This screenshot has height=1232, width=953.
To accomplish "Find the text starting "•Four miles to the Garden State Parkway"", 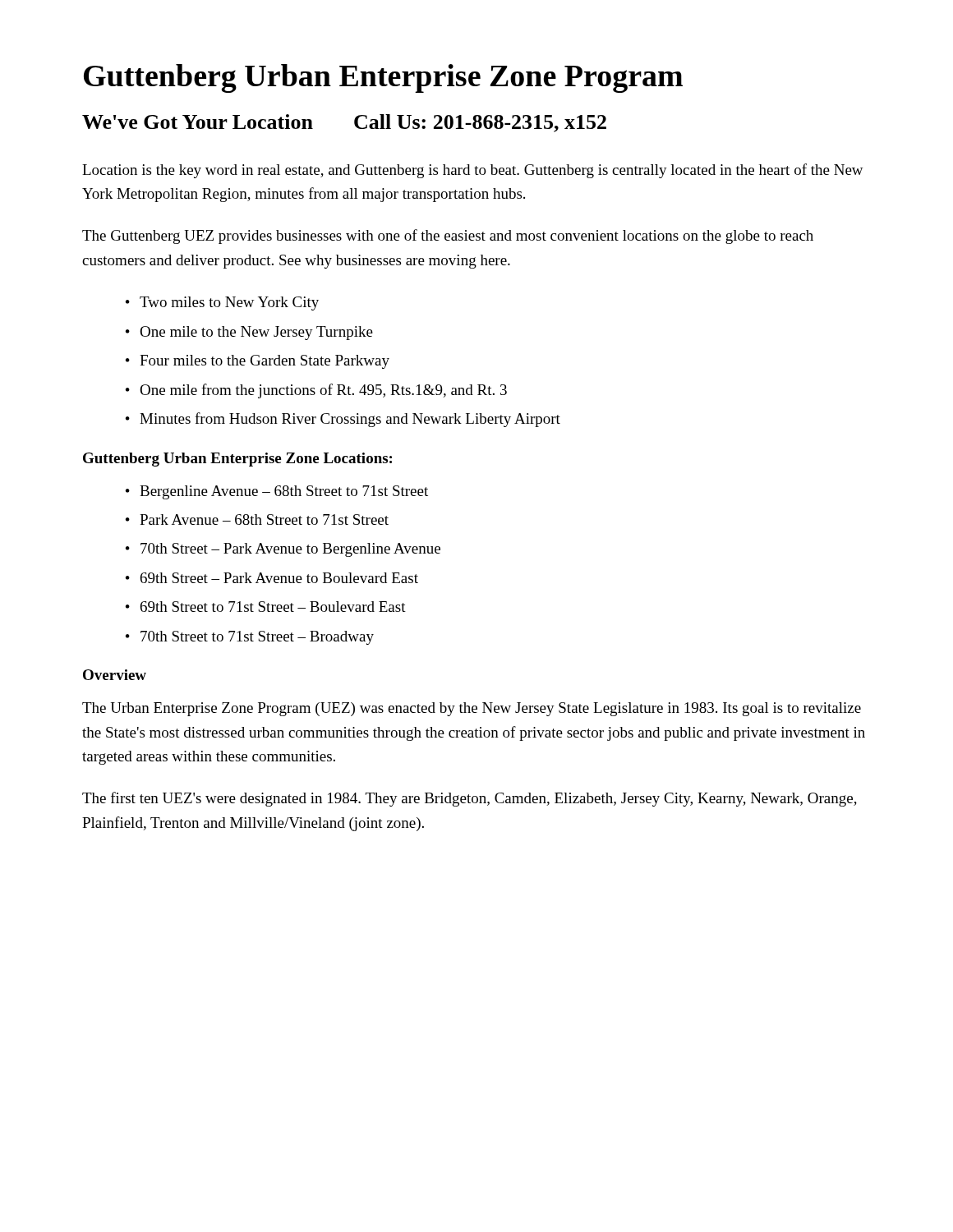I will coord(252,360).
